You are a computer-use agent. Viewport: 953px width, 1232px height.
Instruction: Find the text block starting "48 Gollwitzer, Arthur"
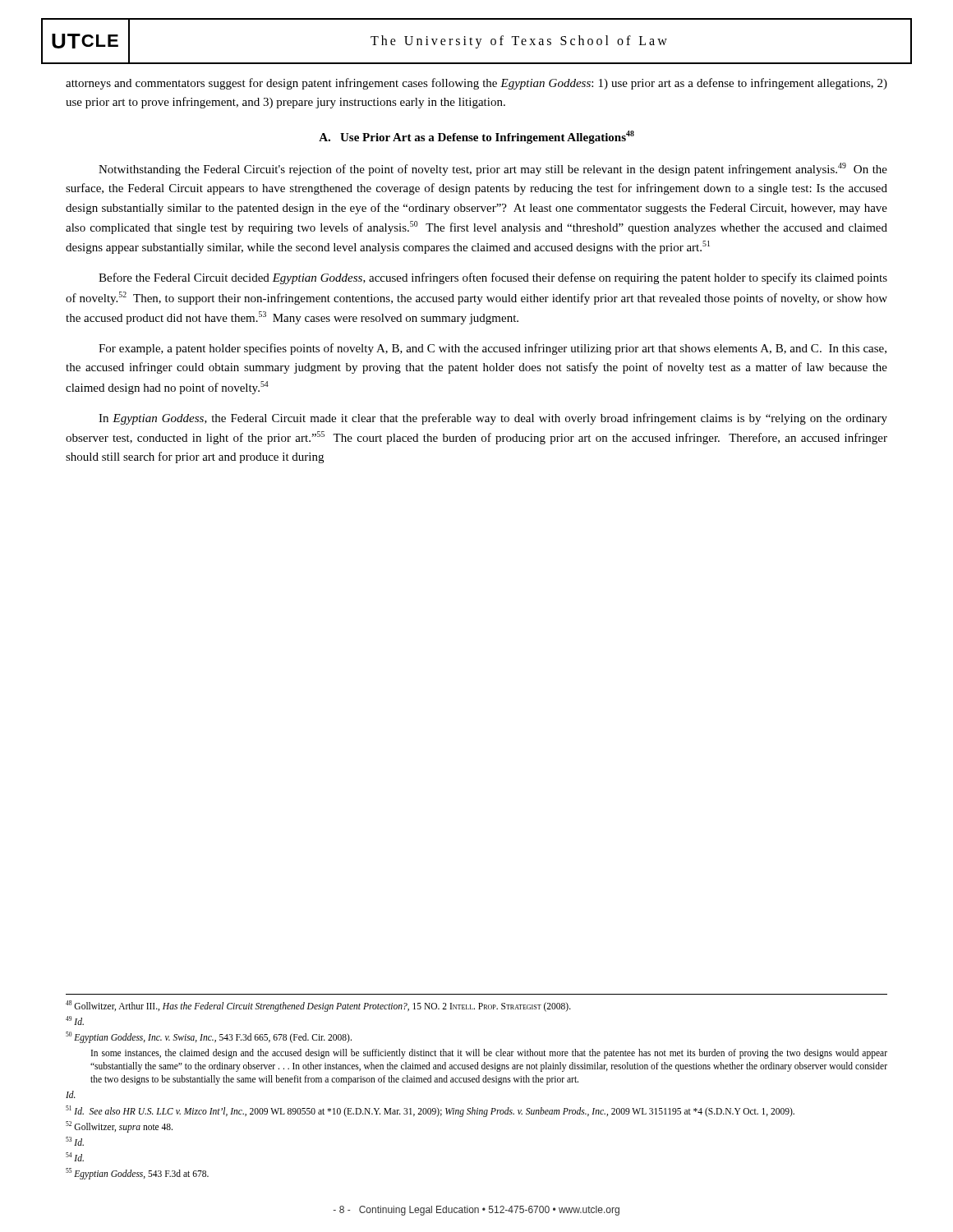coord(318,1005)
